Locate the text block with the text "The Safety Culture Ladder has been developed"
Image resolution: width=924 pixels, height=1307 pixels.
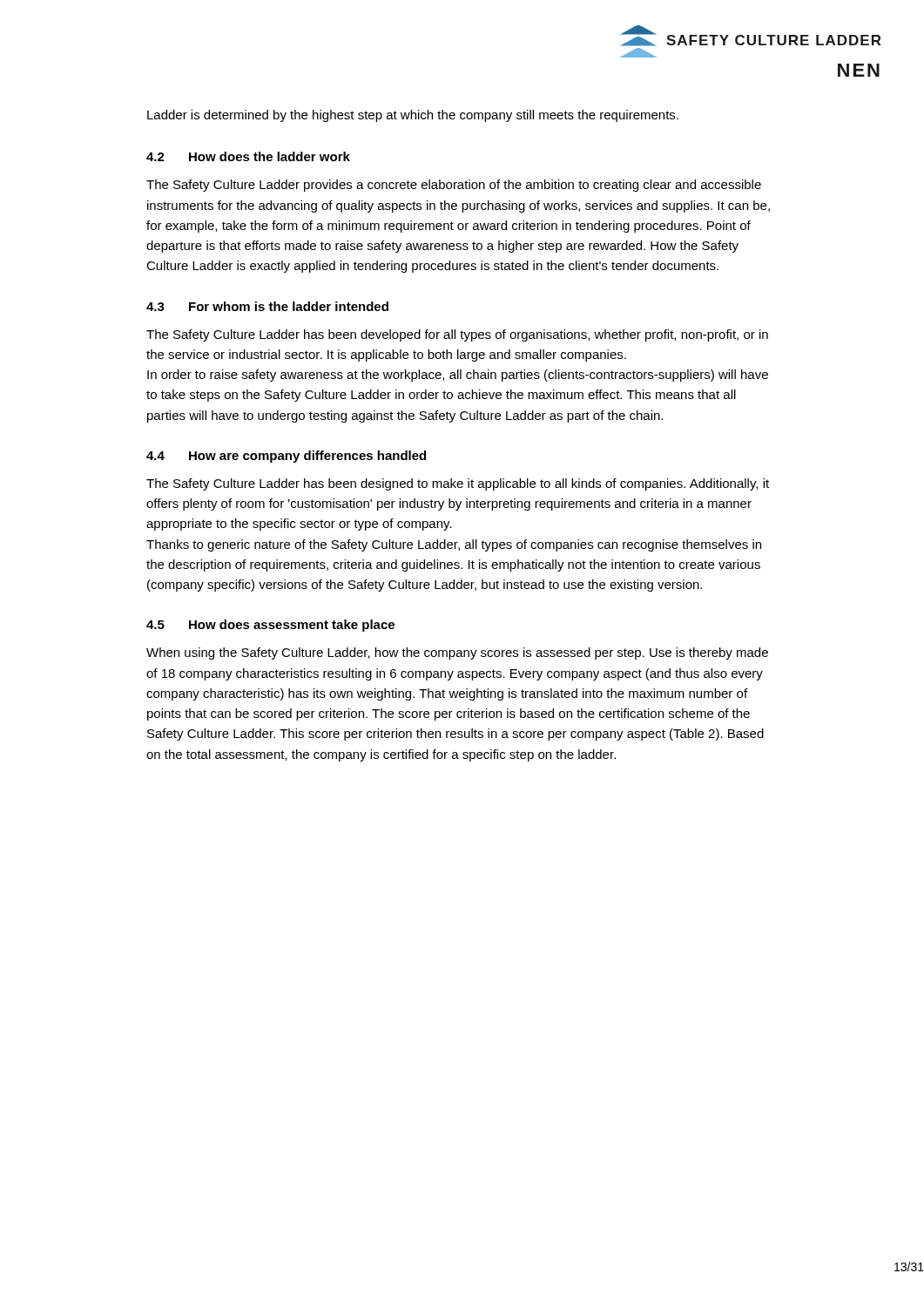click(x=457, y=374)
